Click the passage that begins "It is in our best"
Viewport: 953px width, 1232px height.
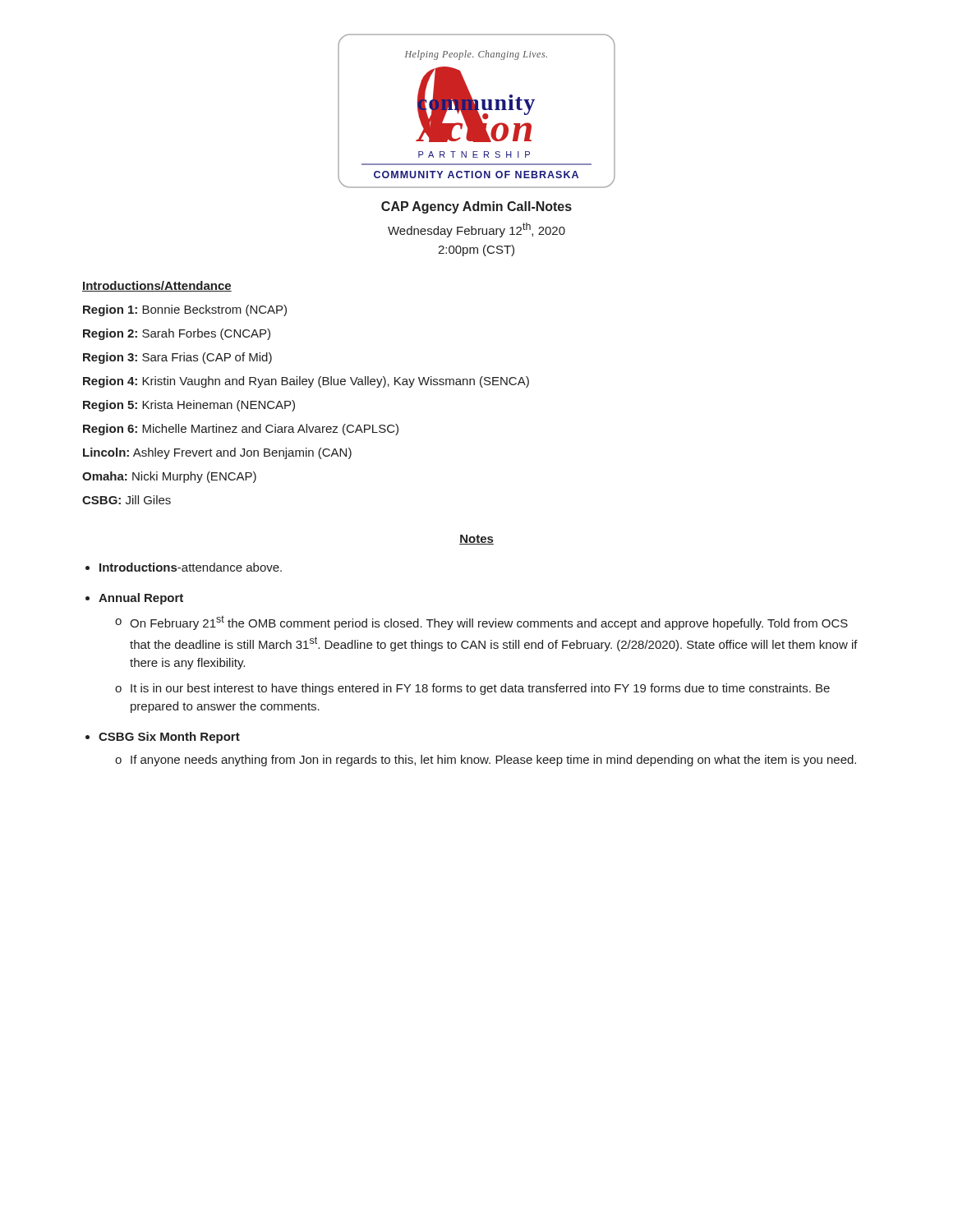(x=480, y=697)
